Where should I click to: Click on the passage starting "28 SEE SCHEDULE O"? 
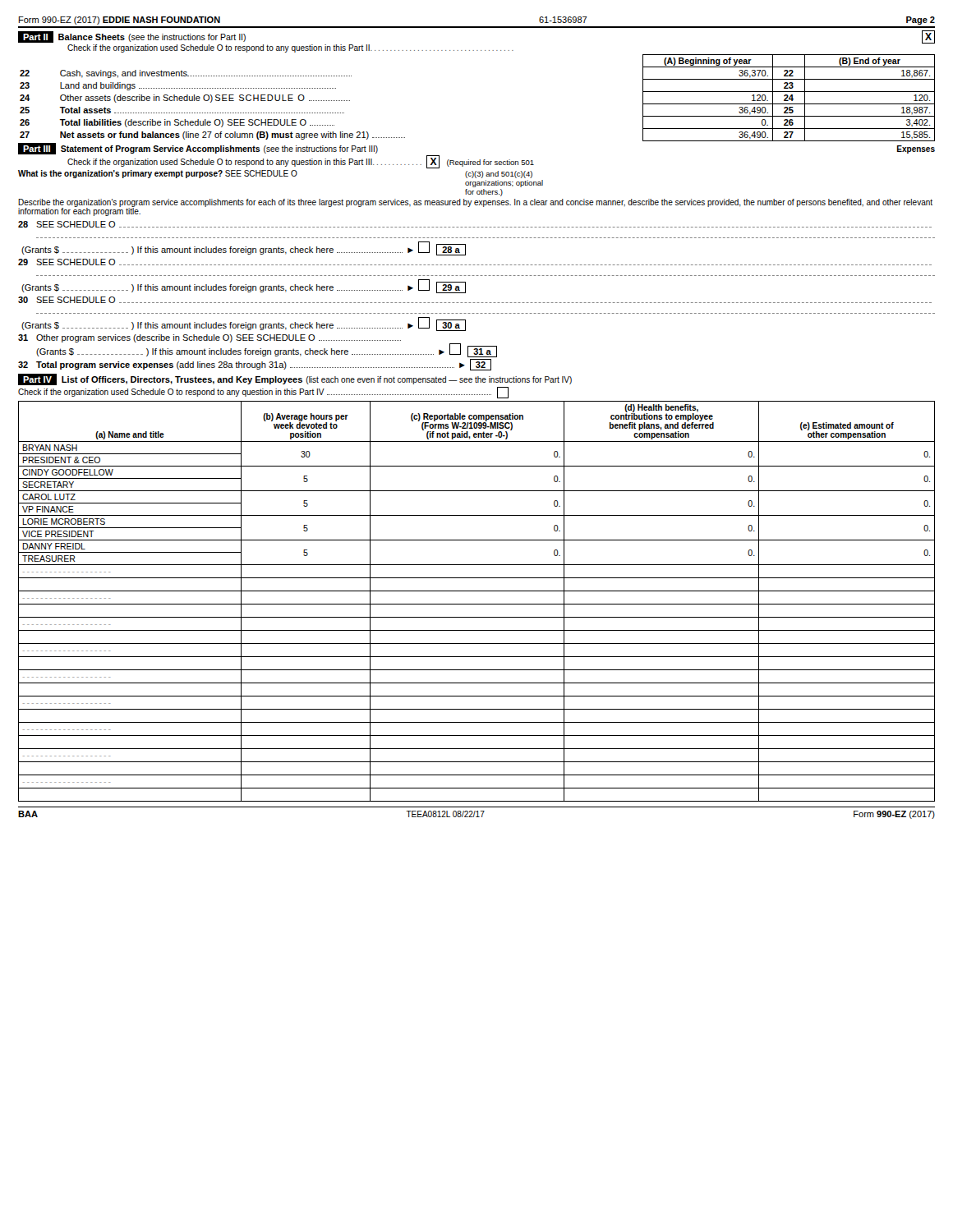click(476, 237)
